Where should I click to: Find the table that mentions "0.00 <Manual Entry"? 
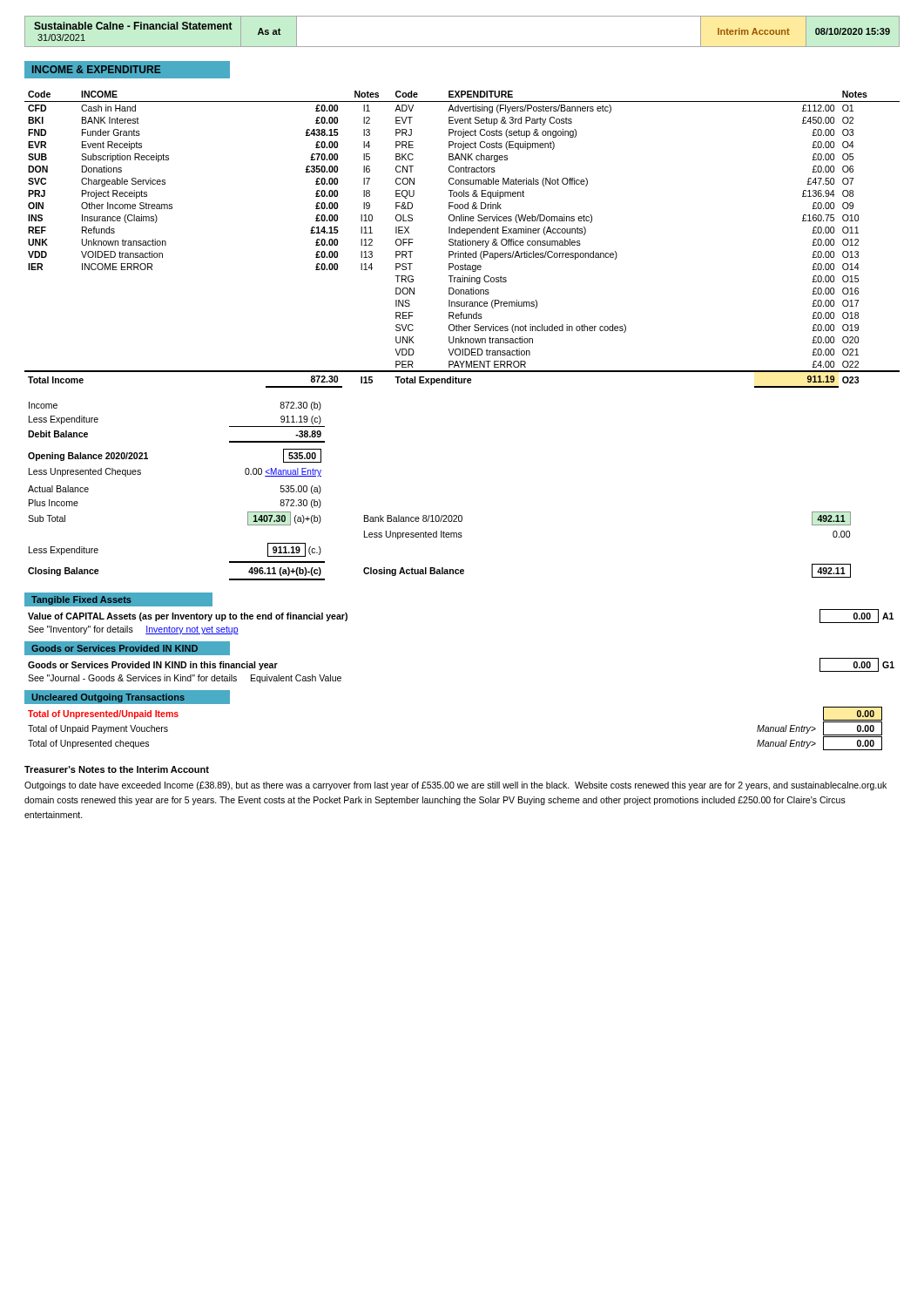(462, 489)
